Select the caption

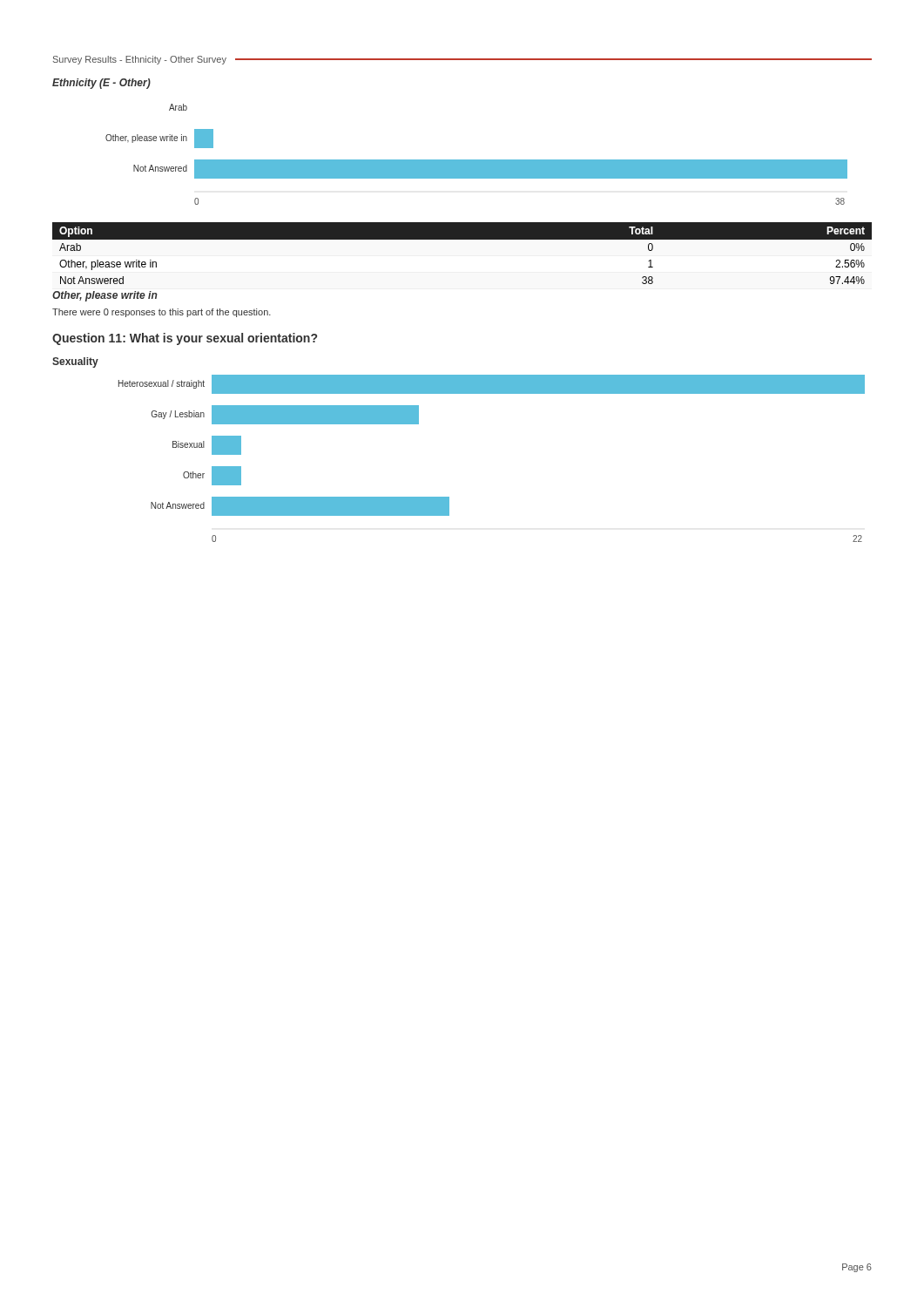pyautogui.click(x=105, y=295)
